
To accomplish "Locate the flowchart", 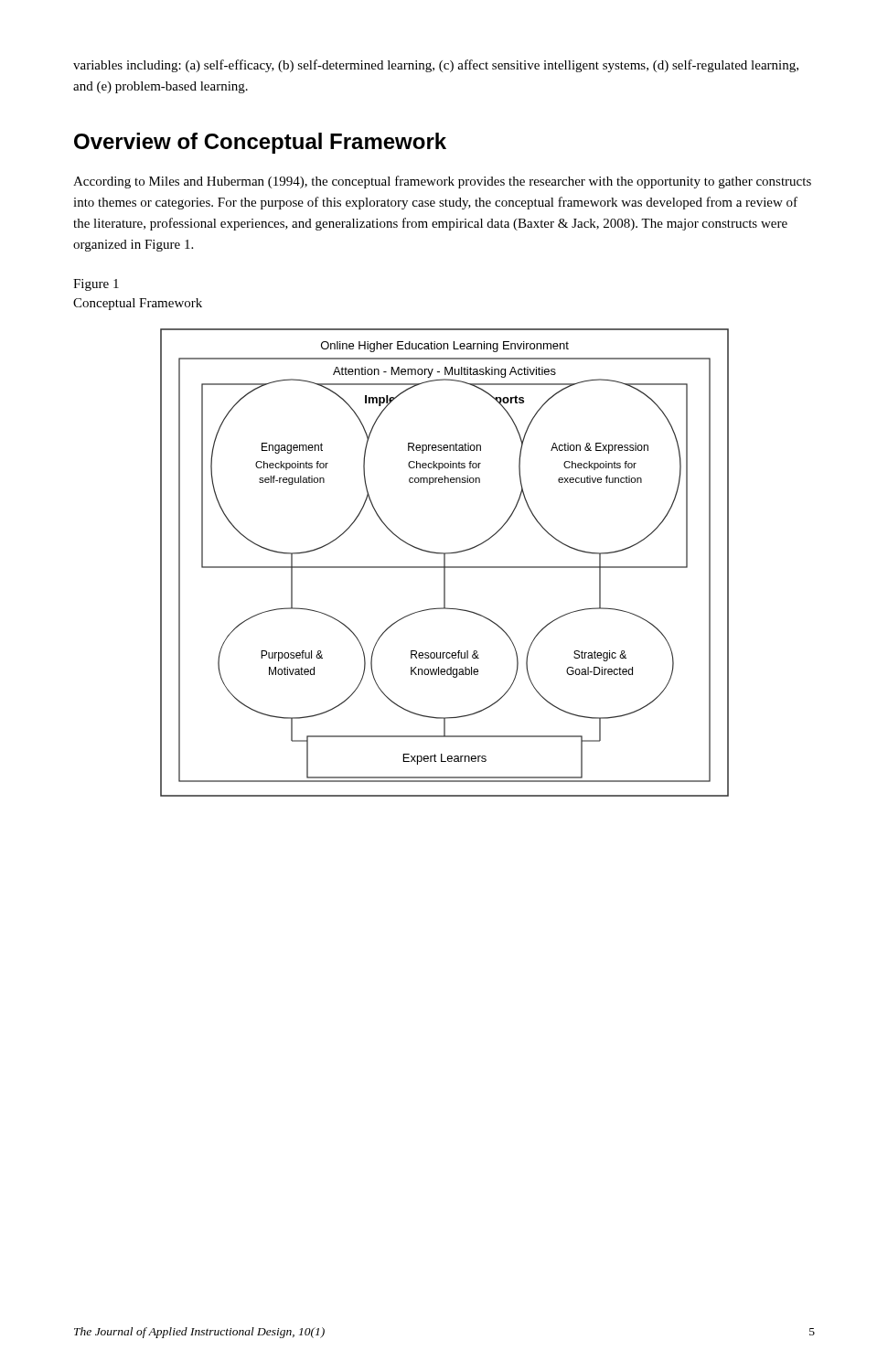I will pos(444,562).
